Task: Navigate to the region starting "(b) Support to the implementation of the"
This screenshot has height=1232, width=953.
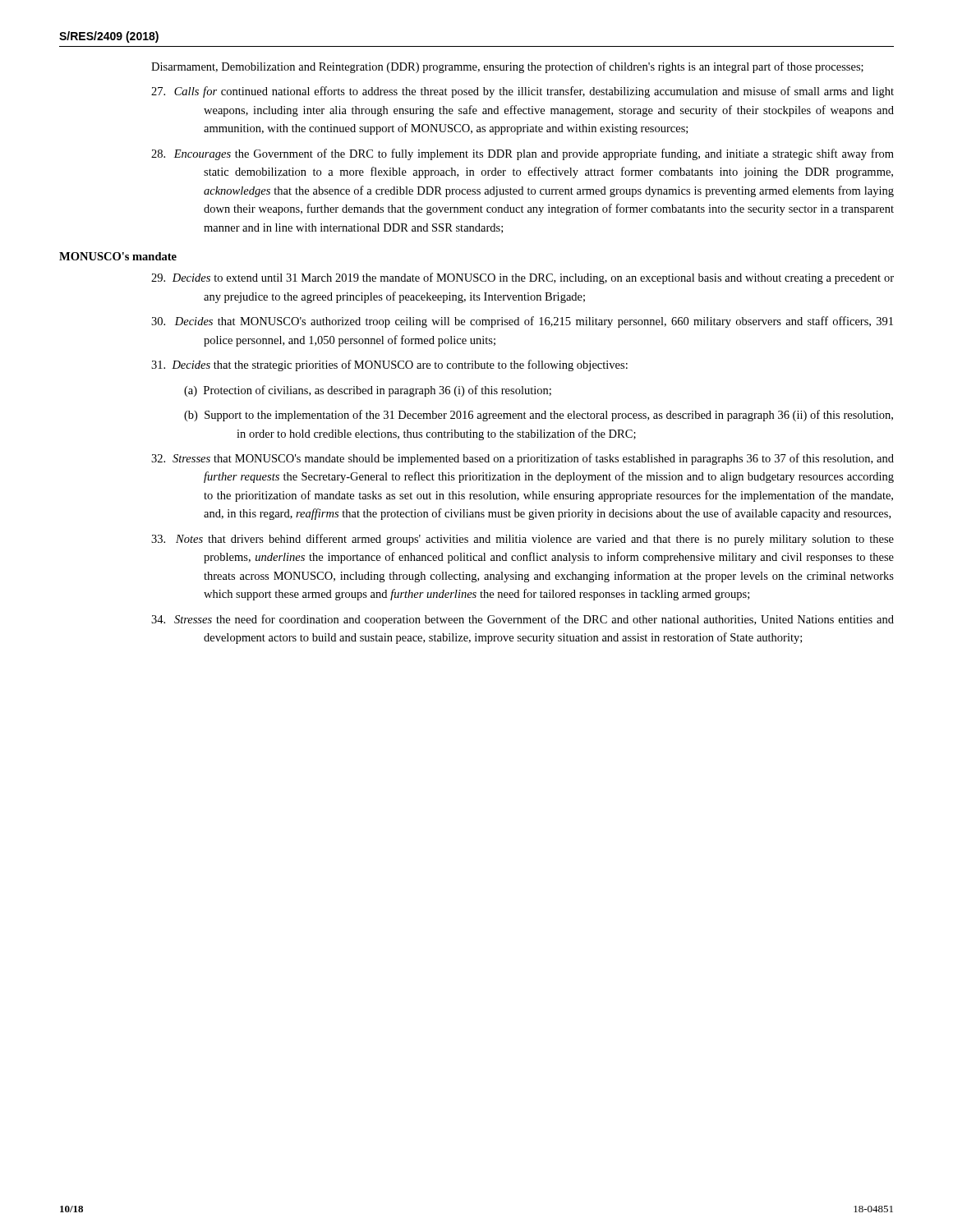Action: [x=539, y=424]
